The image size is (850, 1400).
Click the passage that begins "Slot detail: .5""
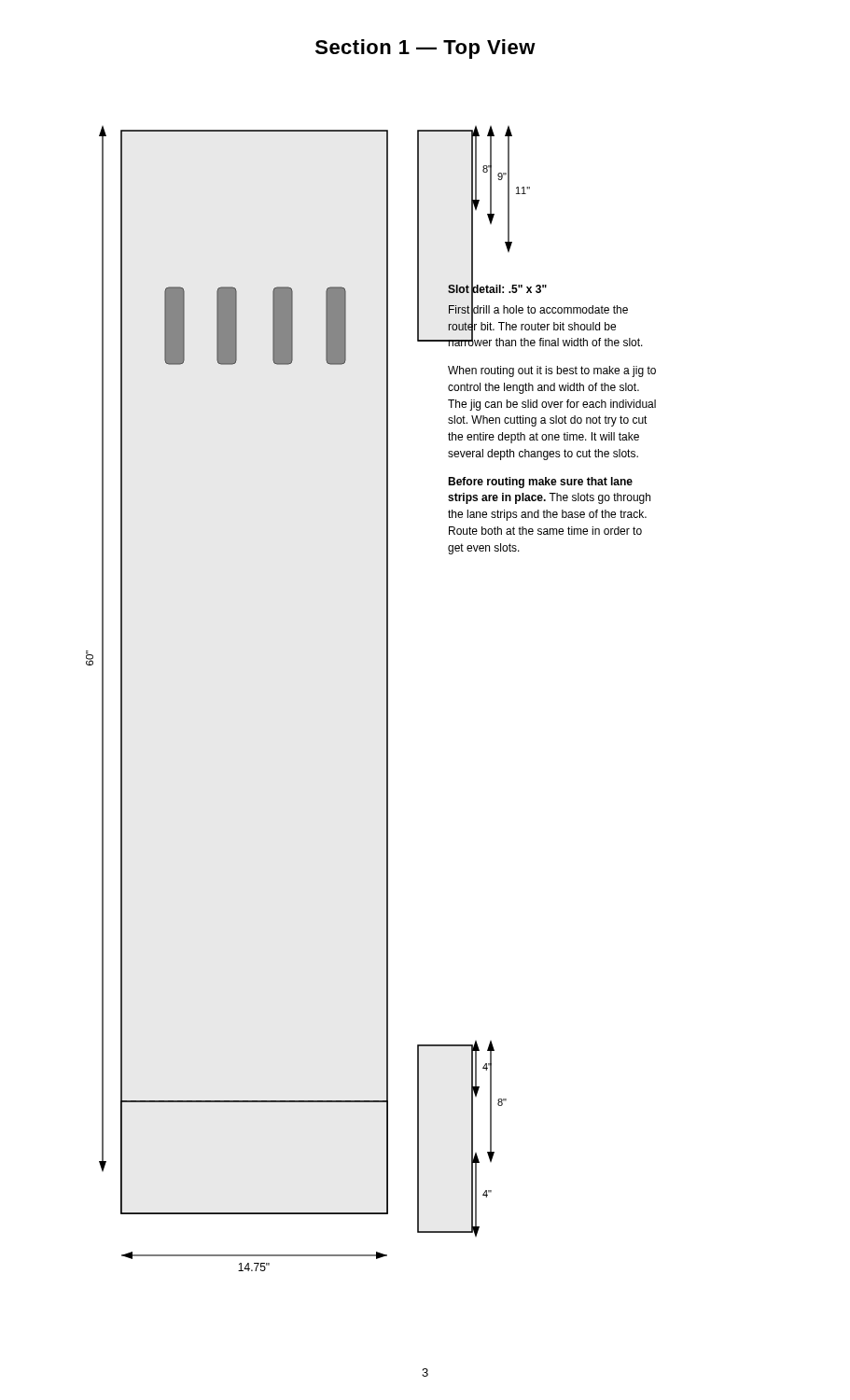(554, 419)
